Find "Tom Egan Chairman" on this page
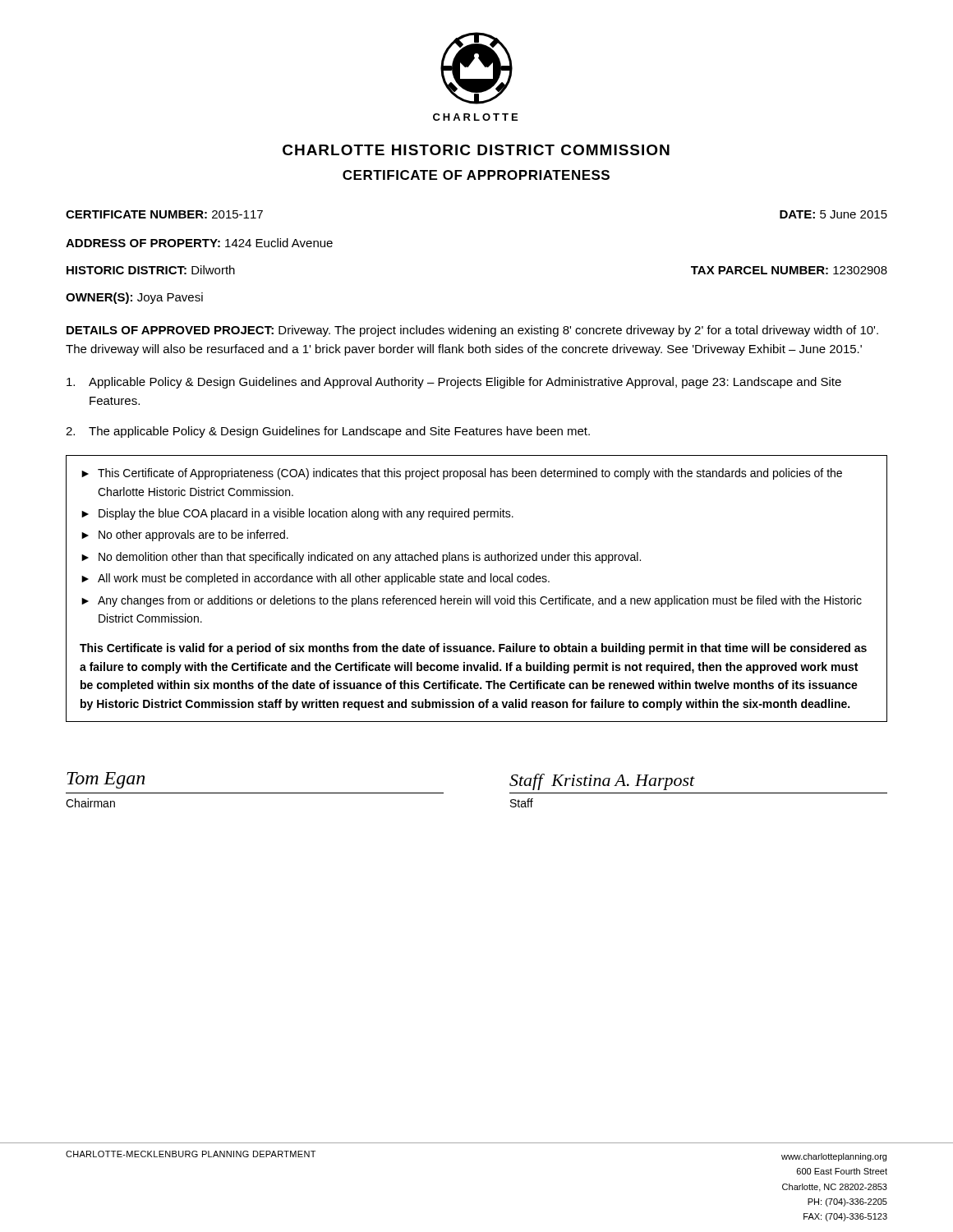 point(106,780)
